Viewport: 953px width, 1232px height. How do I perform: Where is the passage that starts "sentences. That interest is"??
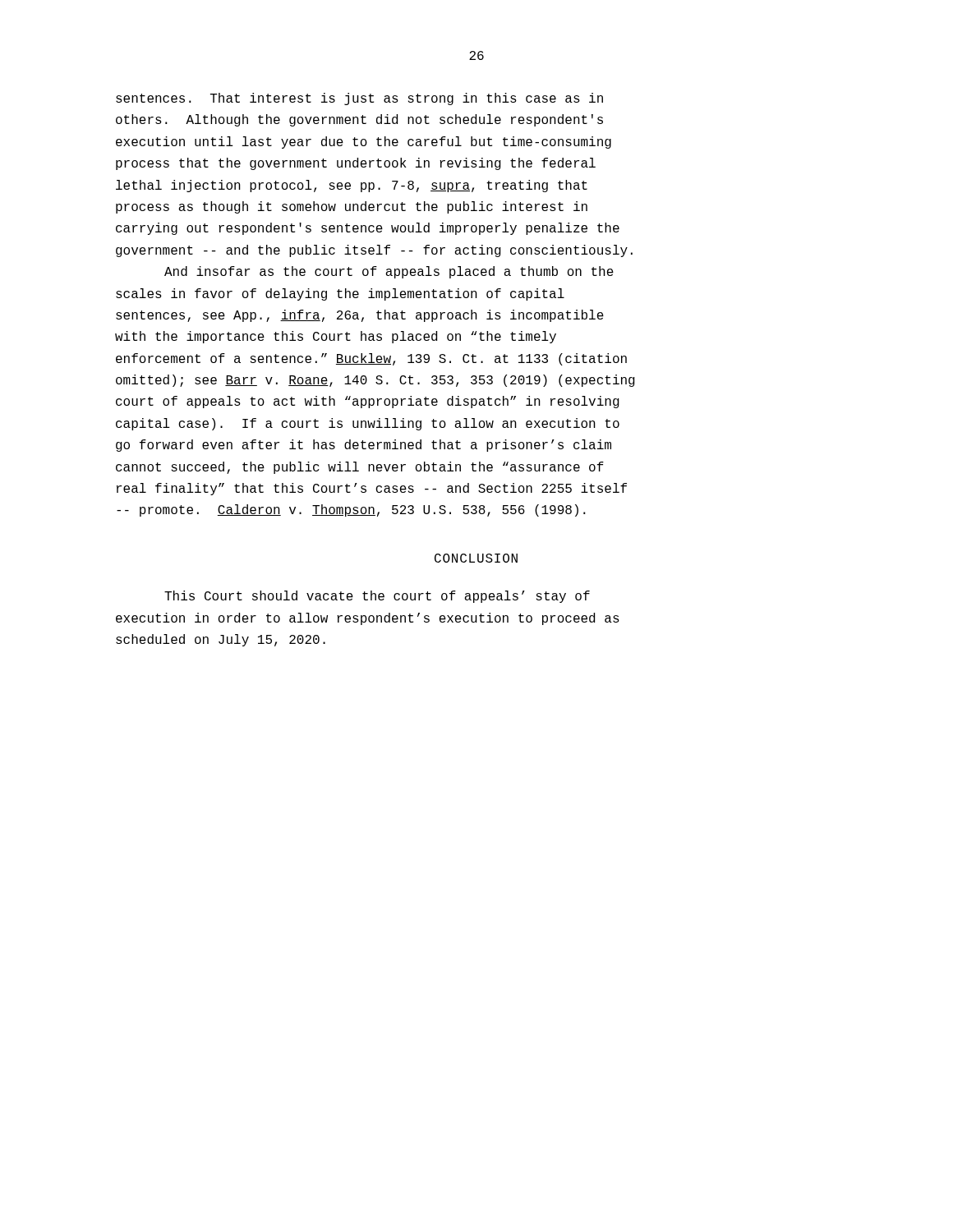point(375,175)
